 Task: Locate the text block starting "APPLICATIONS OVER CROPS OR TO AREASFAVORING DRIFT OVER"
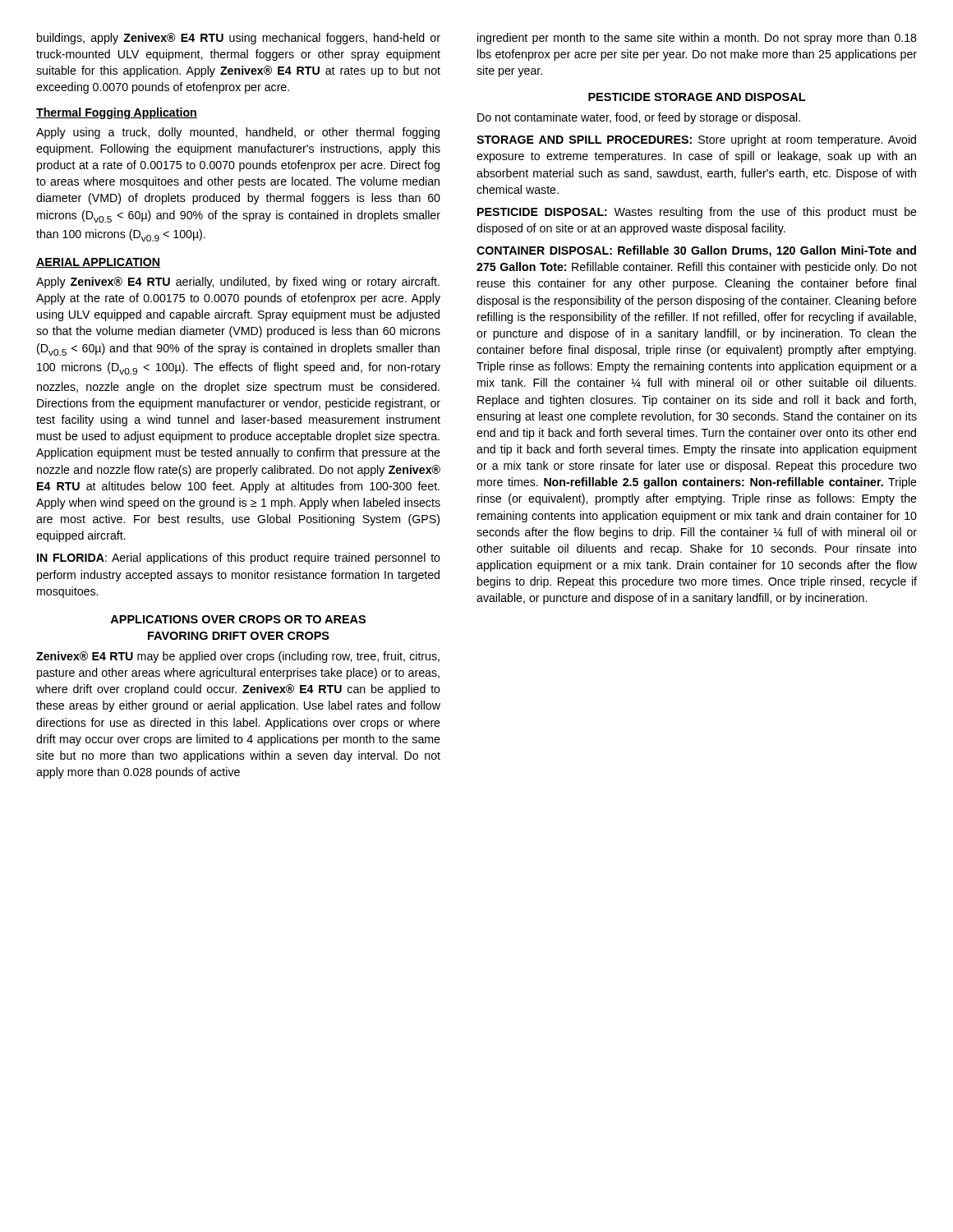click(238, 628)
